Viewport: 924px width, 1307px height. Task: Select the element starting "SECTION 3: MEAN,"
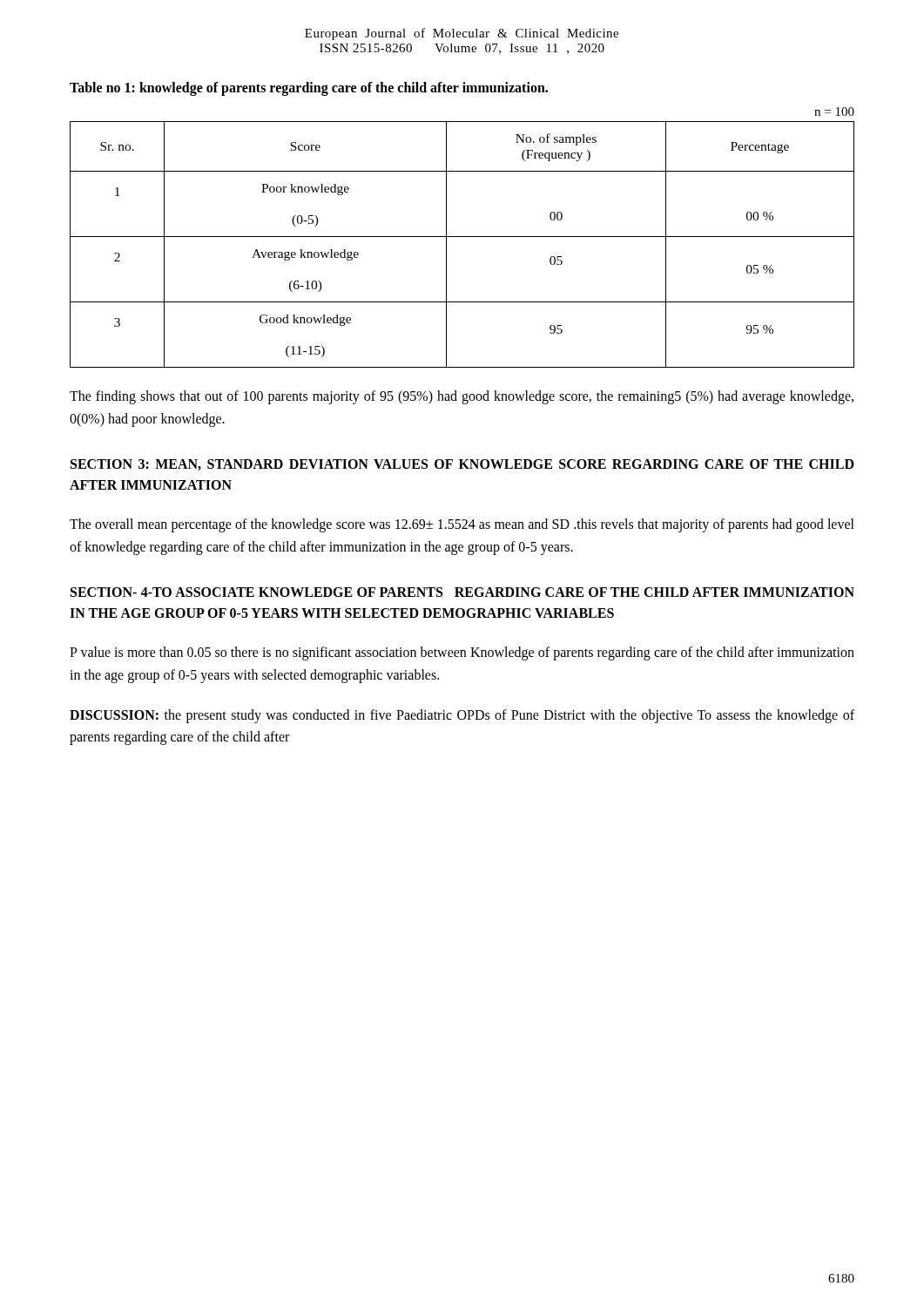[462, 475]
